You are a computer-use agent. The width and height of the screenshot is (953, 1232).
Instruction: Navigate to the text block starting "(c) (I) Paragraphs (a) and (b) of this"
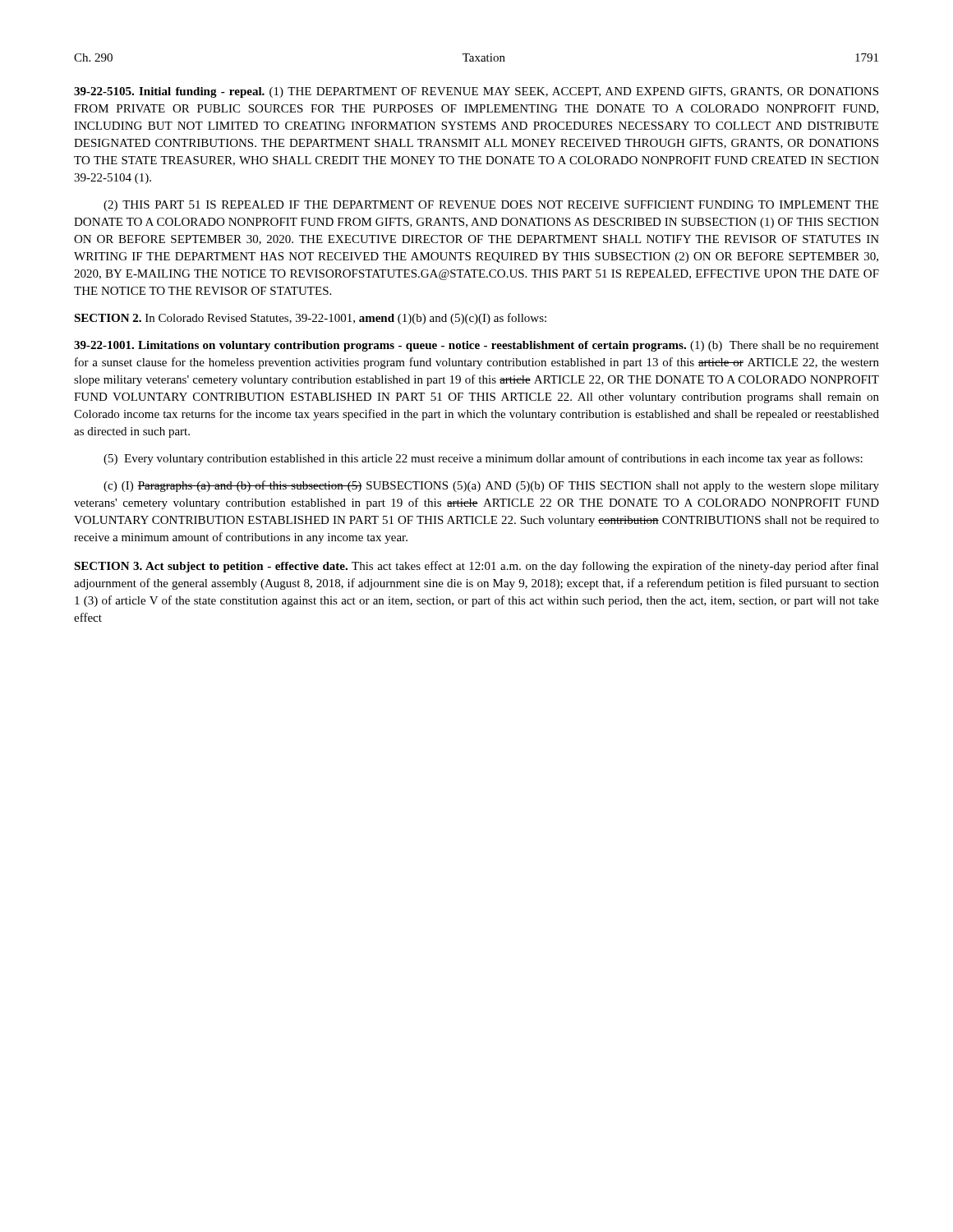coord(476,512)
